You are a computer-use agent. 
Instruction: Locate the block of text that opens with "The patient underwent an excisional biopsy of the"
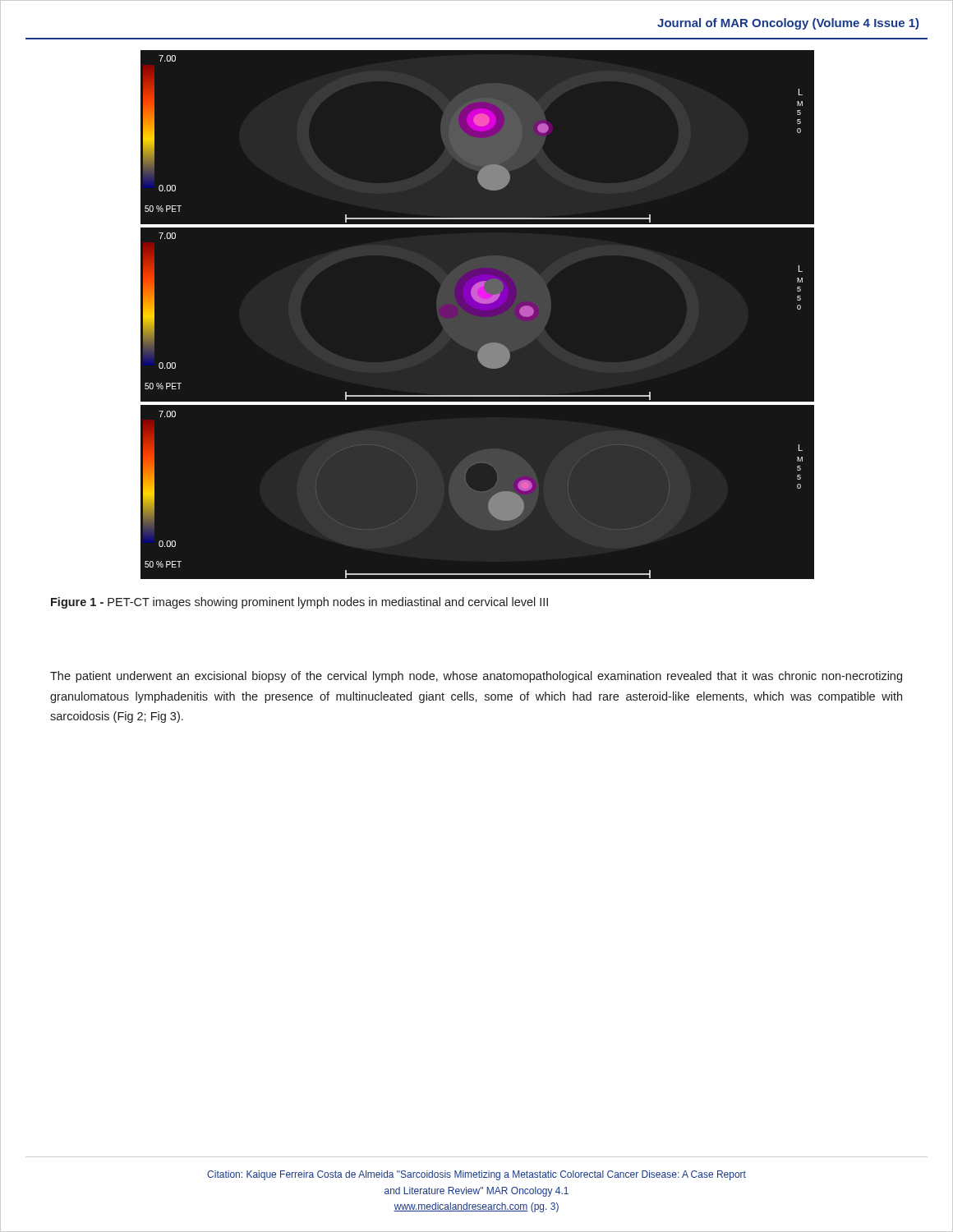pyautogui.click(x=476, y=696)
